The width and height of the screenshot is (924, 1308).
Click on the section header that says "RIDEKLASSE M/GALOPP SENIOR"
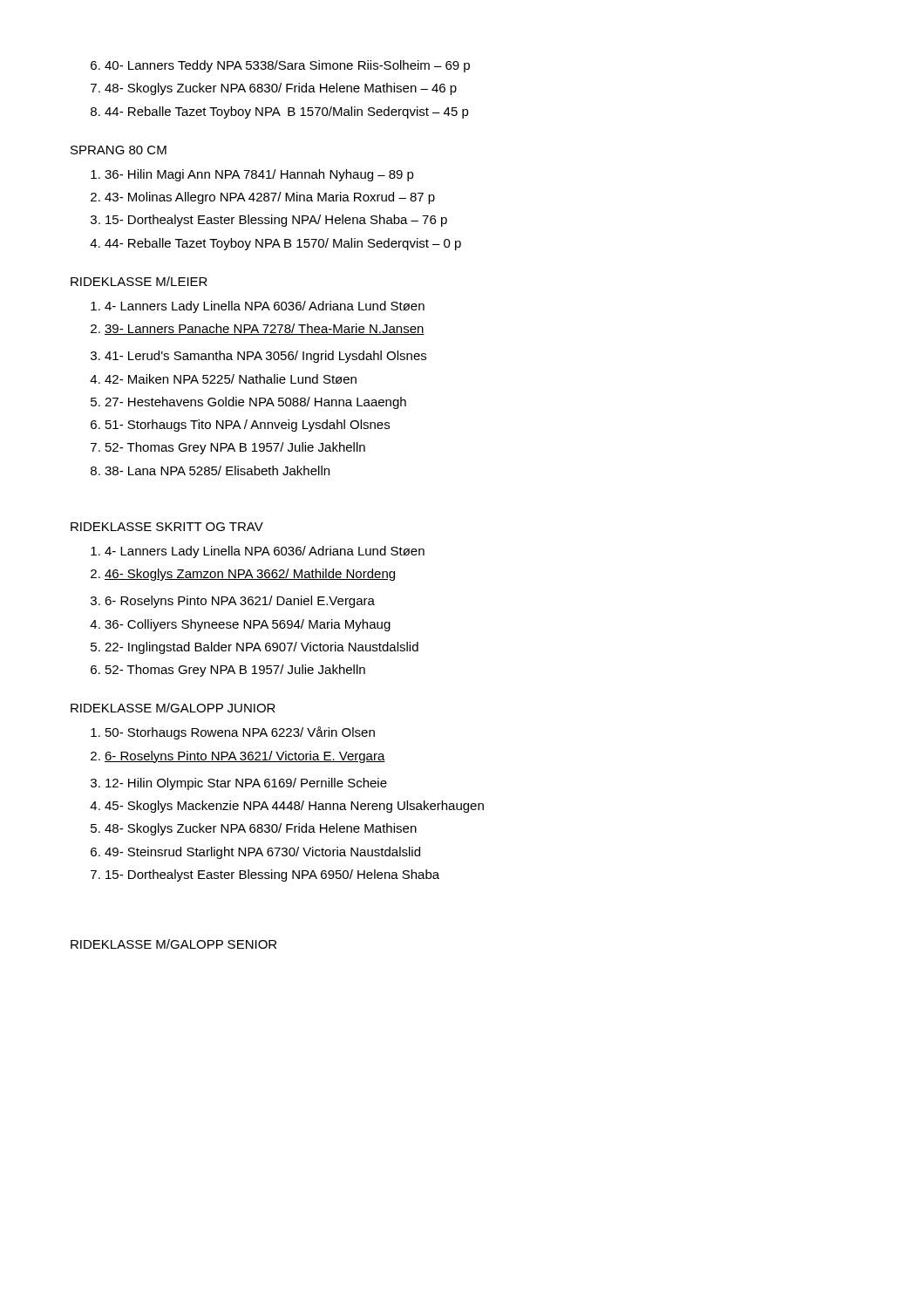pyautogui.click(x=174, y=944)
